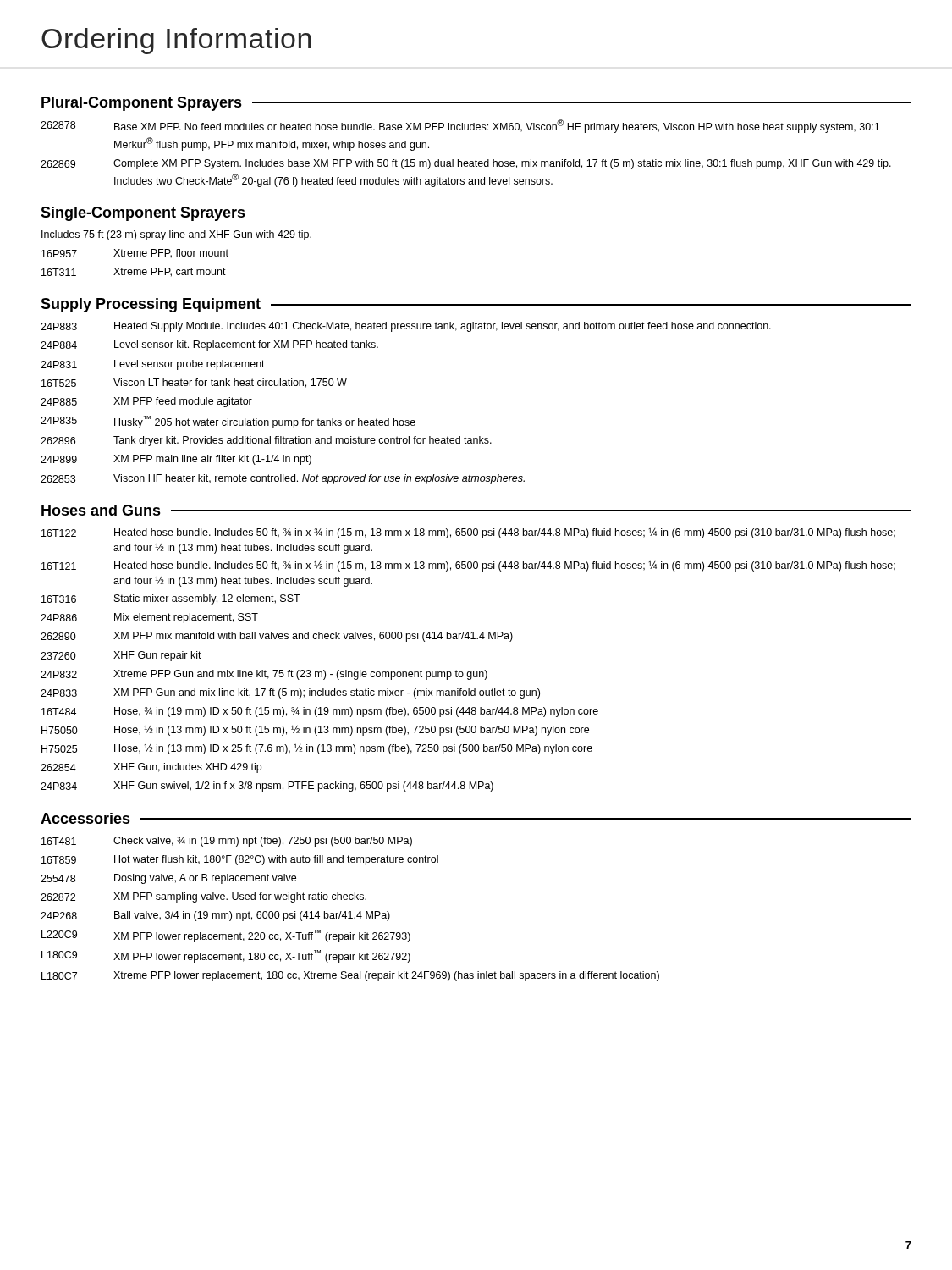Locate the text starting "16T481 Check valve, ¾"

pos(227,842)
